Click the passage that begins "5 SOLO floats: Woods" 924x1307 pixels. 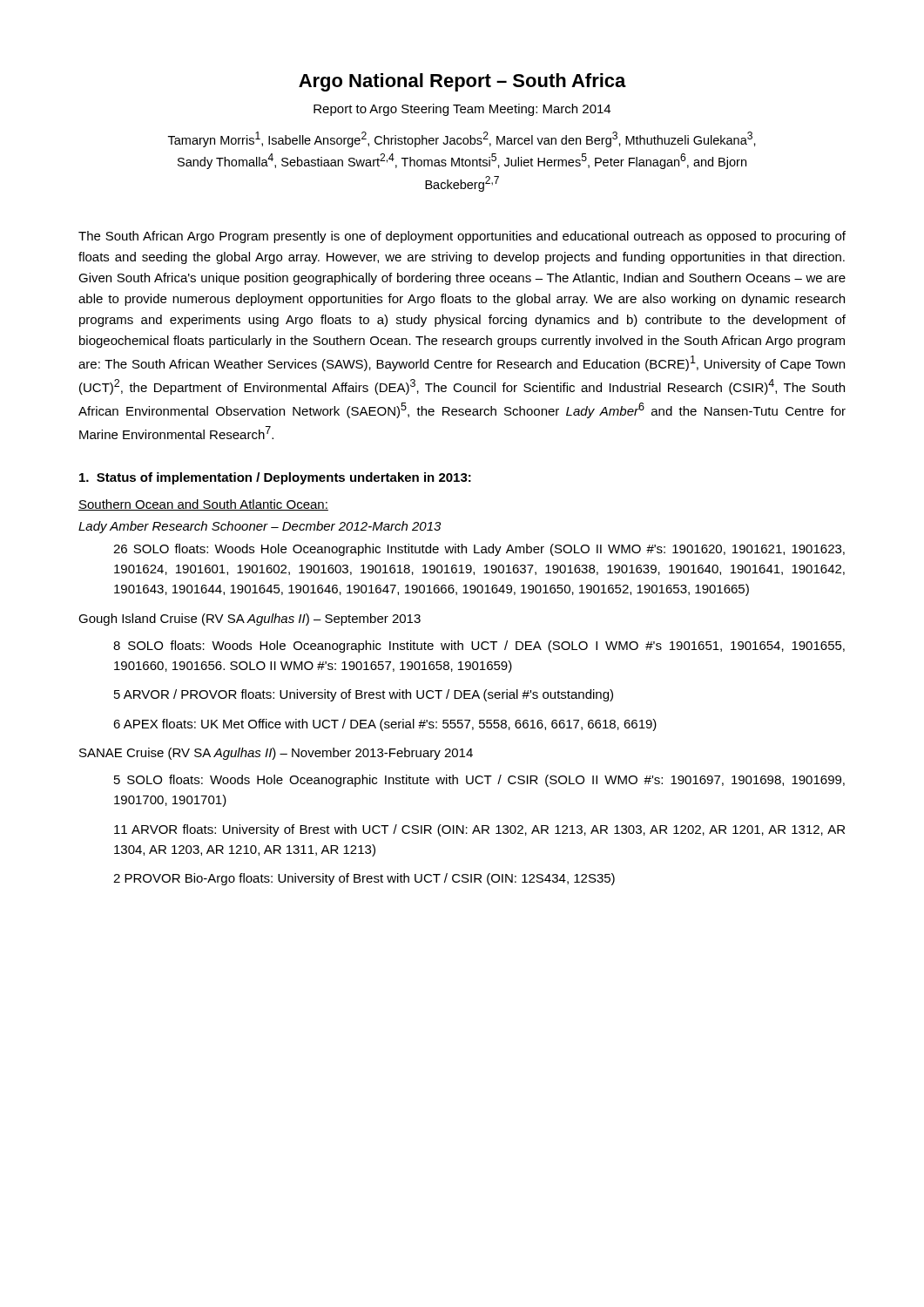pyautogui.click(x=479, y=790)
